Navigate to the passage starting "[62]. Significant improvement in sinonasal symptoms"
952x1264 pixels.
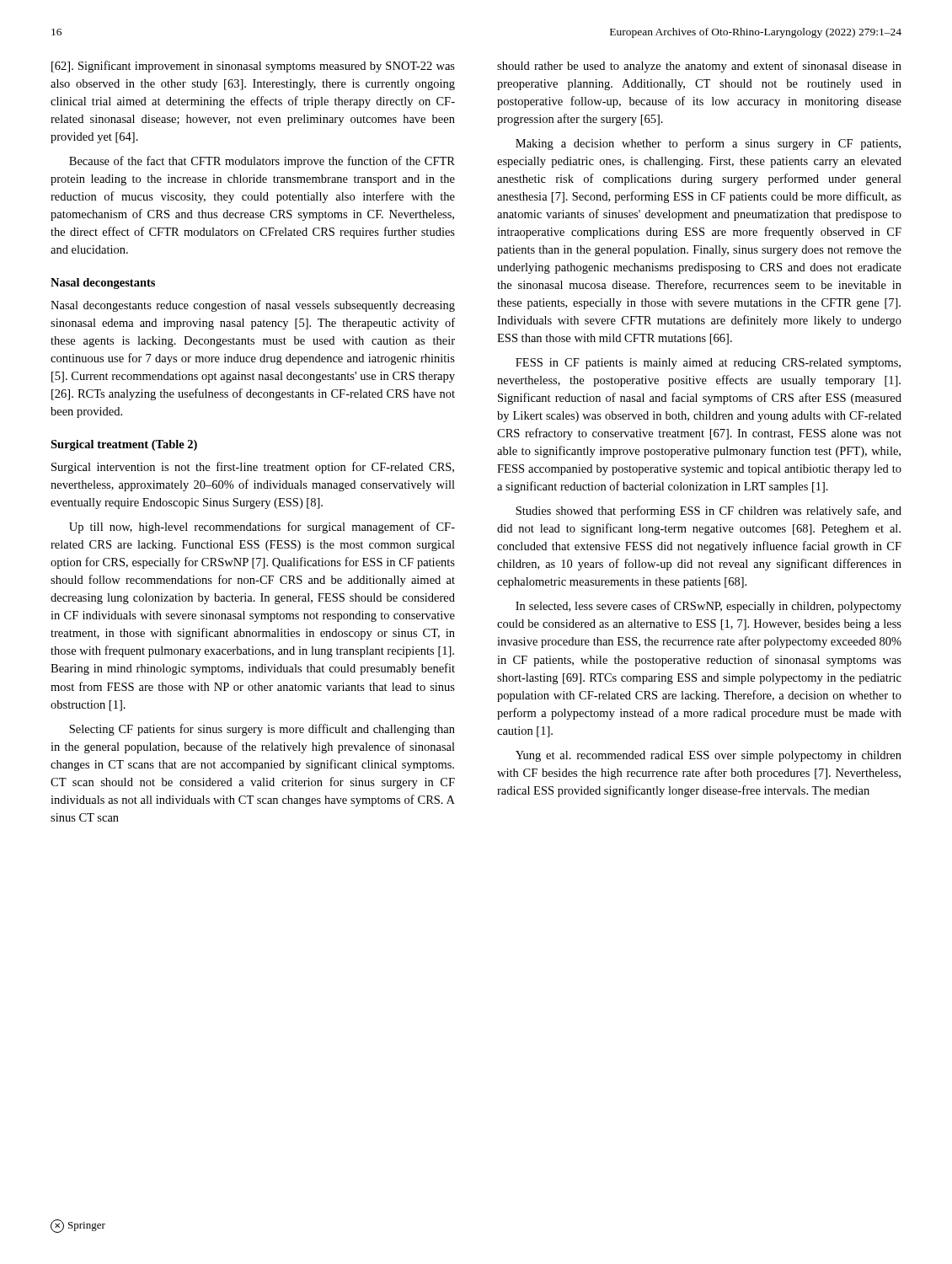coord(253,102)
